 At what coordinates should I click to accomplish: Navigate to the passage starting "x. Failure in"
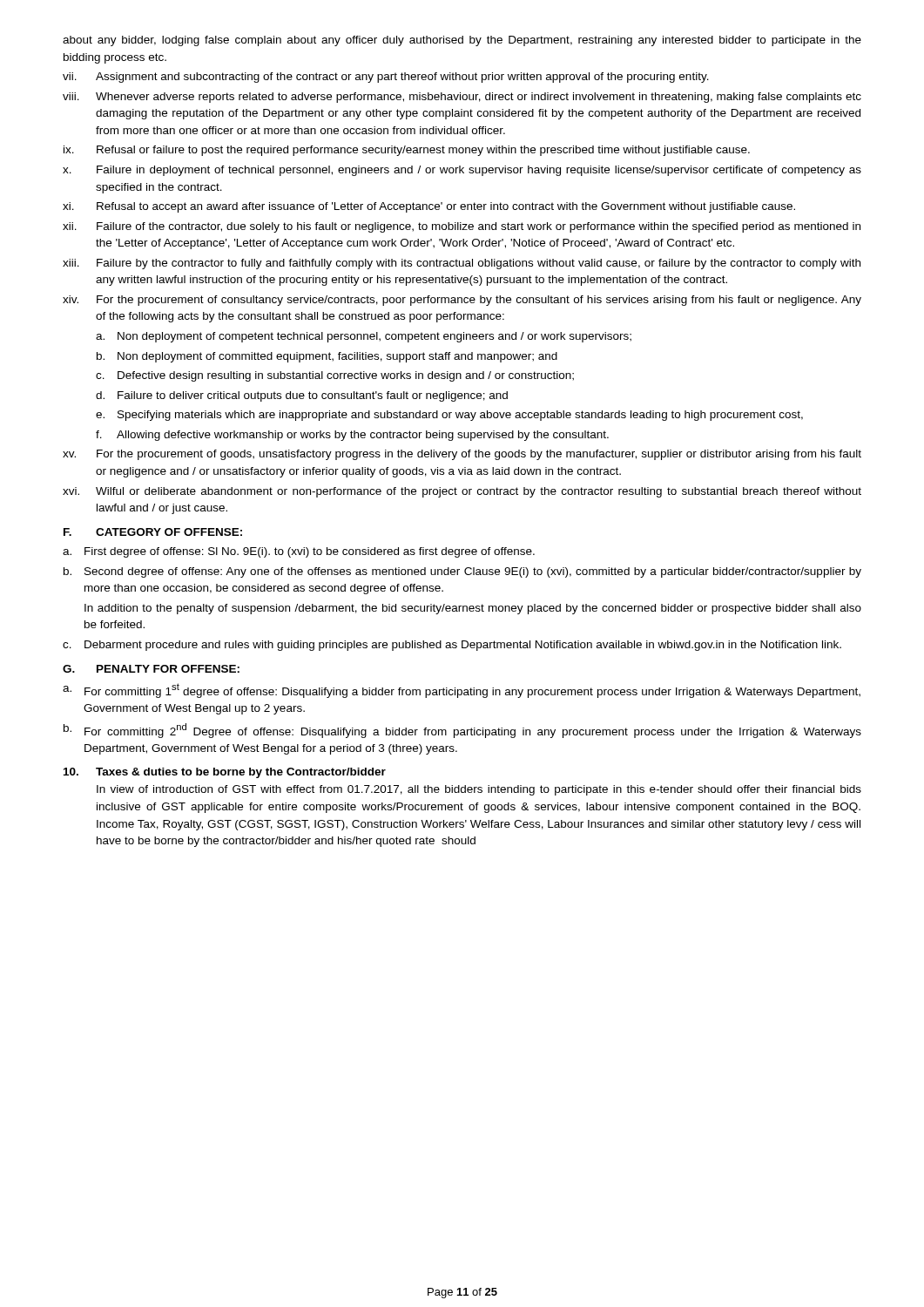pos(462,178)
